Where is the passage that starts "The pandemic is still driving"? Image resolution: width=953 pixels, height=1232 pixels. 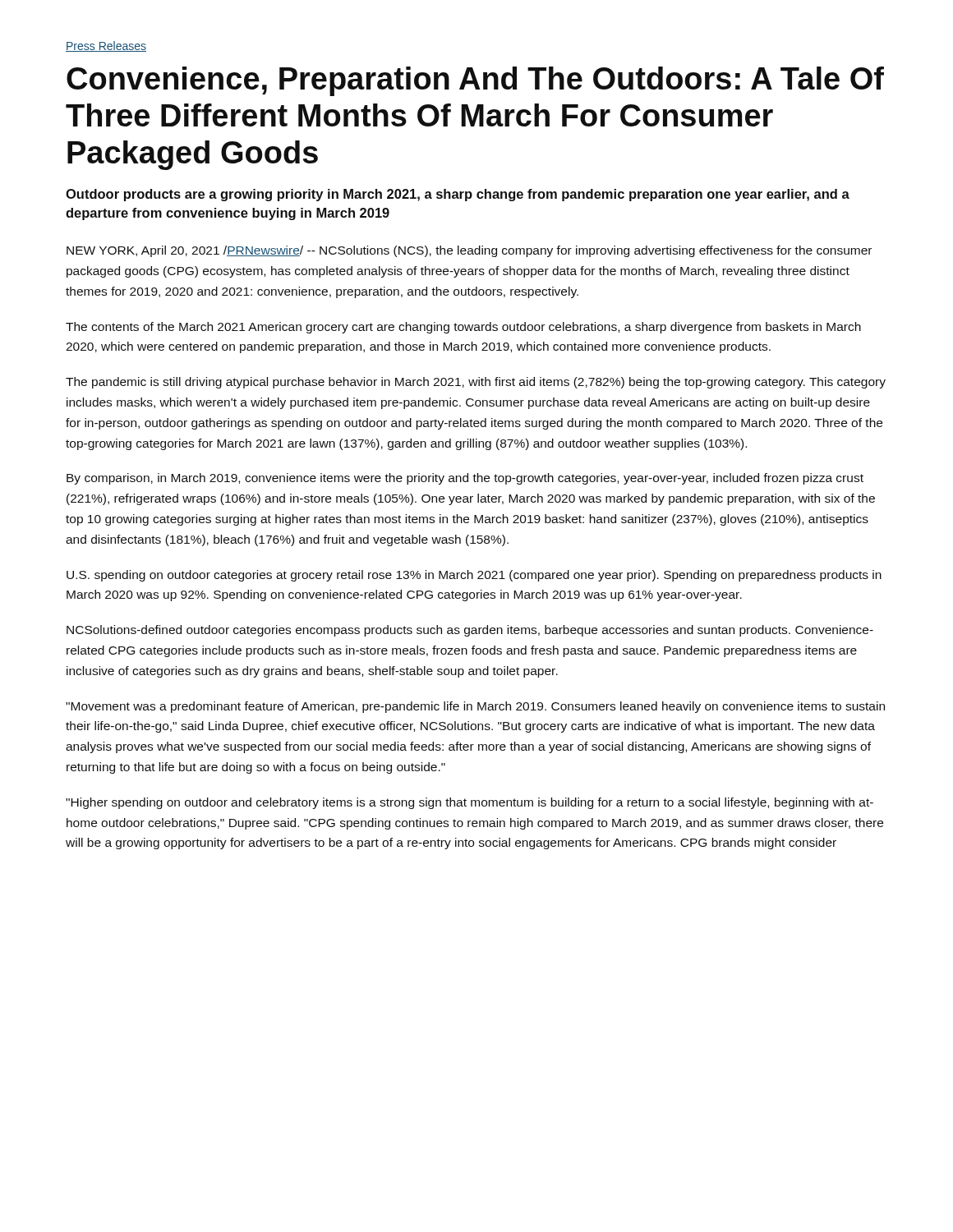[x=476, y=413]
